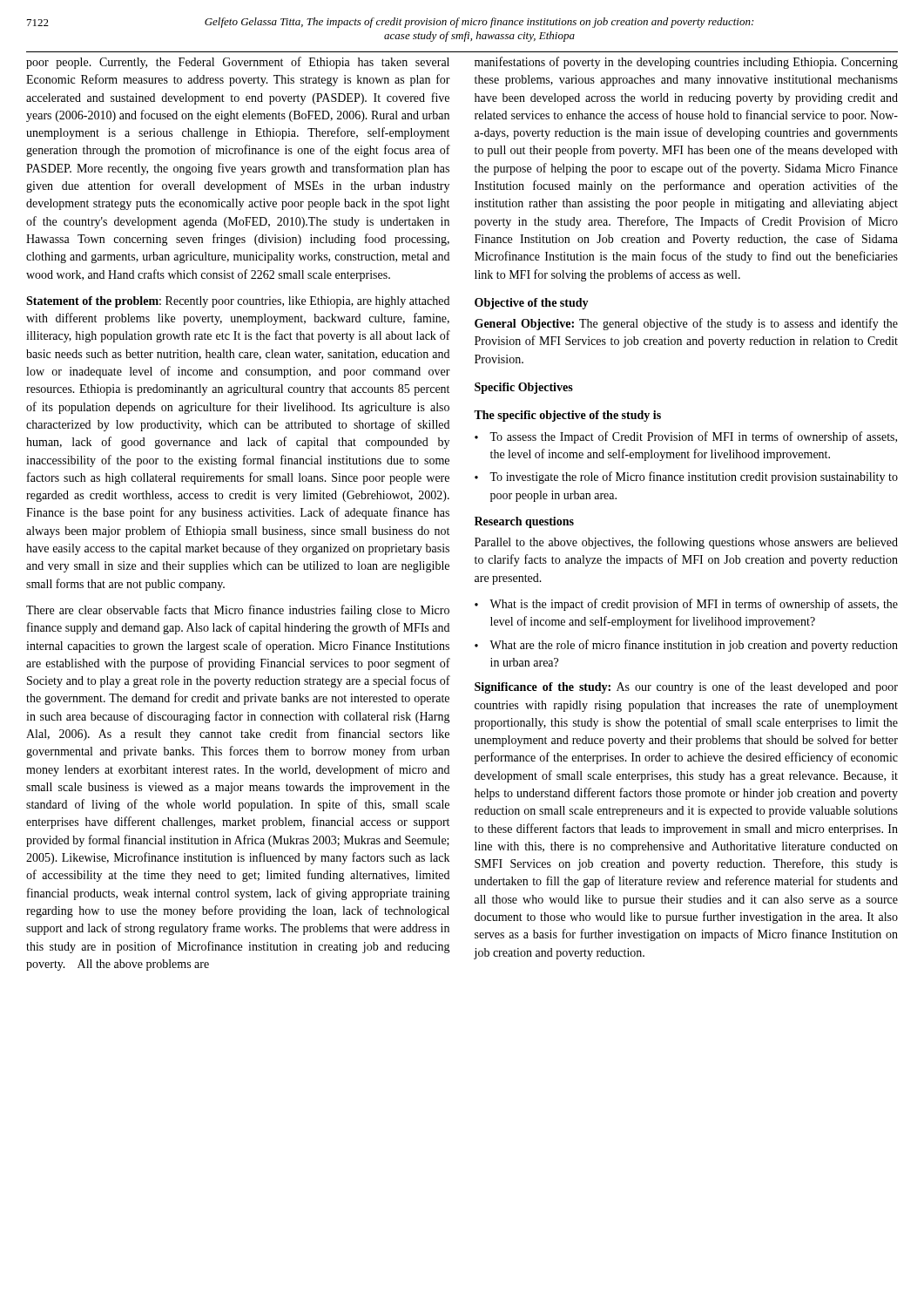Locate the block of text that opens with "manifestations of poverty in the developing"
Viewport: 924px width, 1307px height.
686,169
